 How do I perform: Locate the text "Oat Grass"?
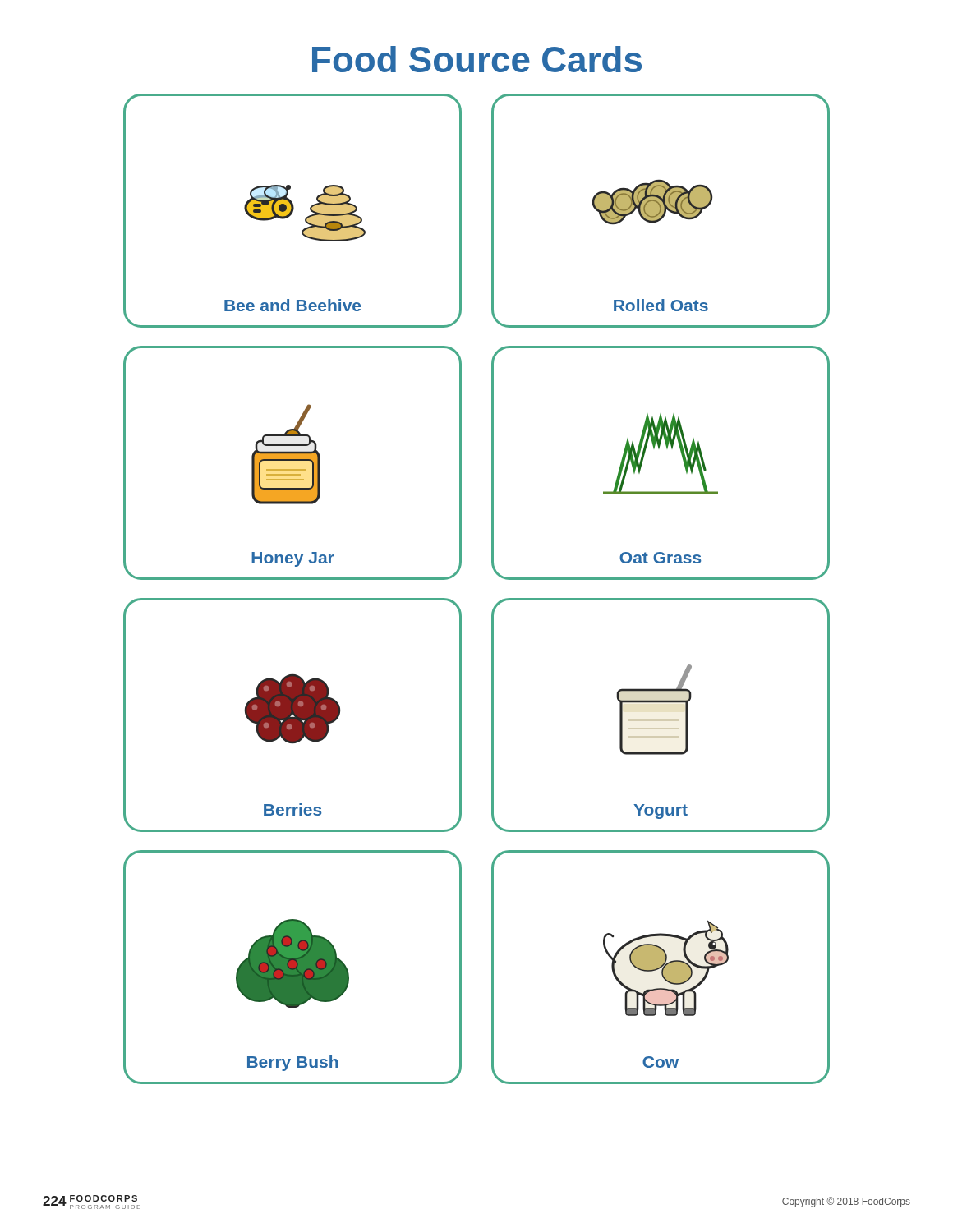coord(661,557)
